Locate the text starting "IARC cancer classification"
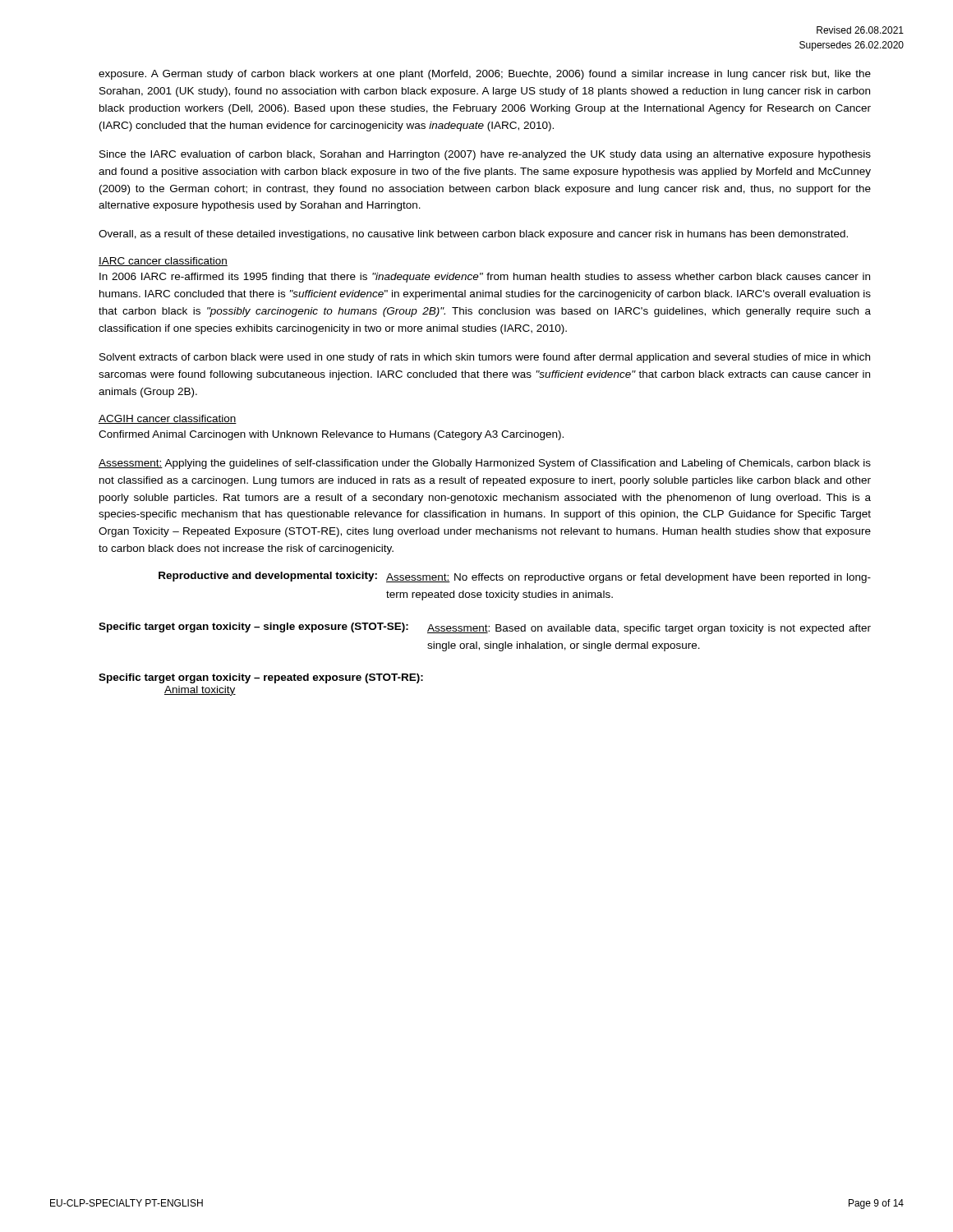953x1232 pixels. click(x=163, y=261)
